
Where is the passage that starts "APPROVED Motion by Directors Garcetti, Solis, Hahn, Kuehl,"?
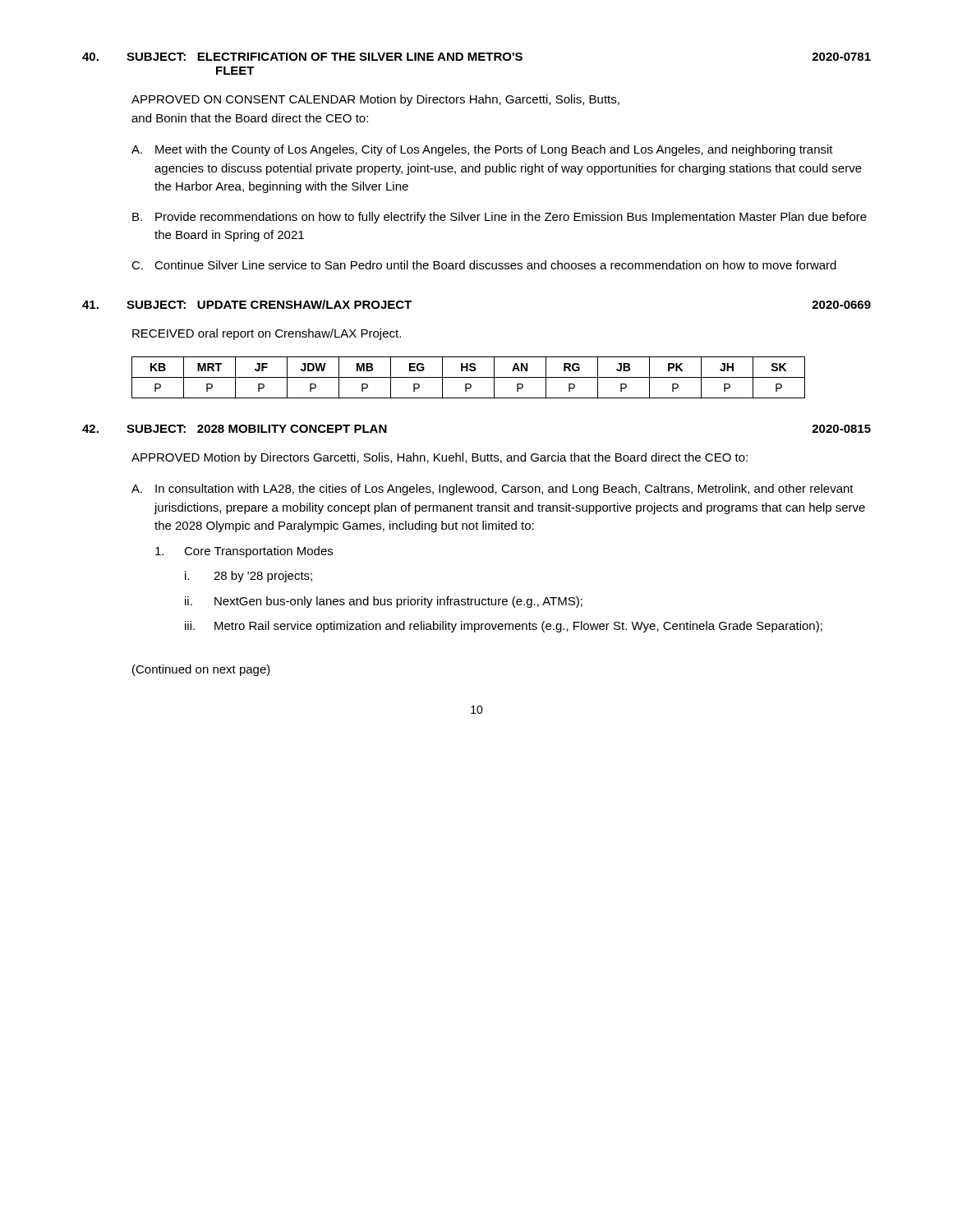click(x=440, y=457)
